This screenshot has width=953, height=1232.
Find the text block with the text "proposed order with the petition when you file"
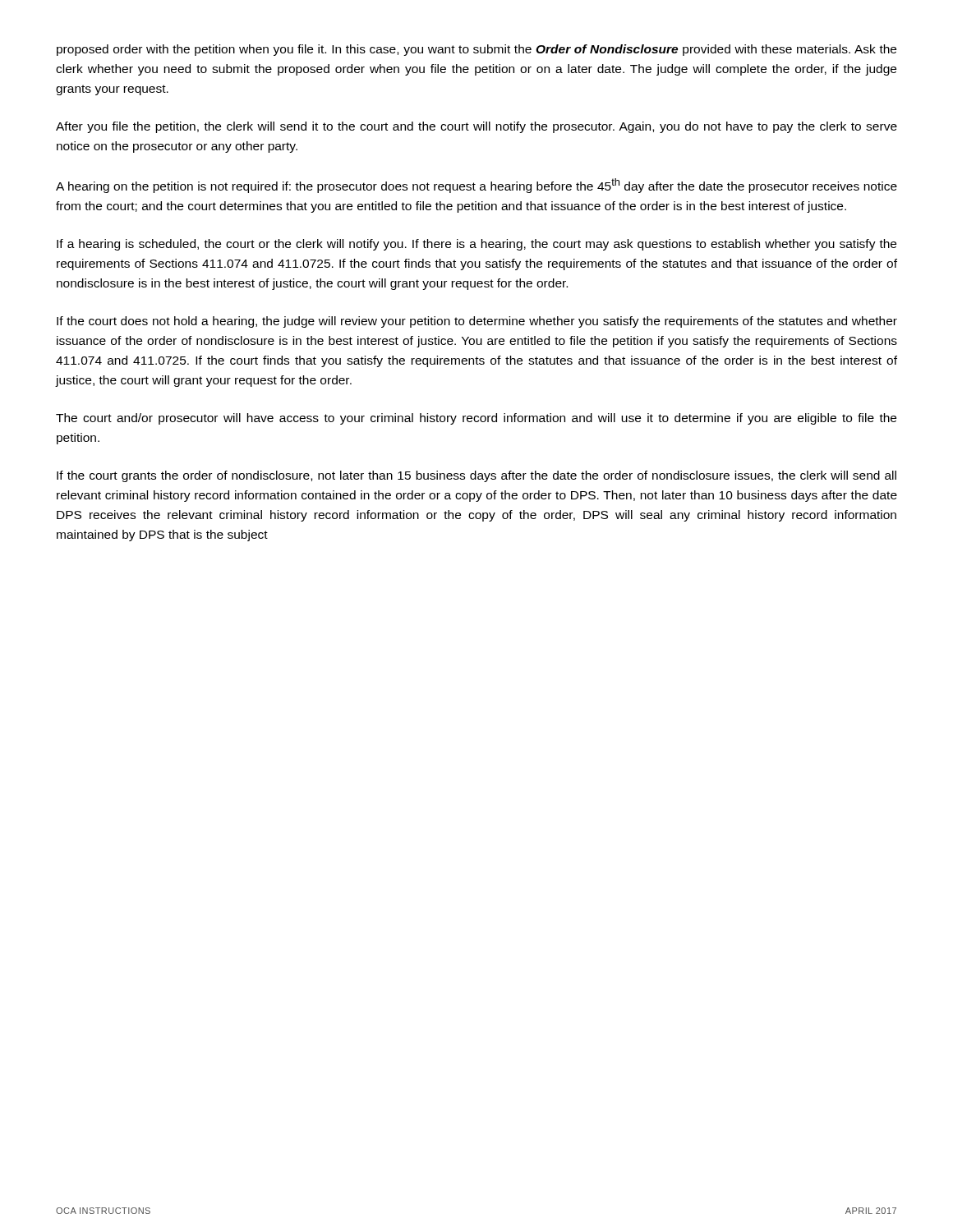pyautogui.click(x=476, y=69)
